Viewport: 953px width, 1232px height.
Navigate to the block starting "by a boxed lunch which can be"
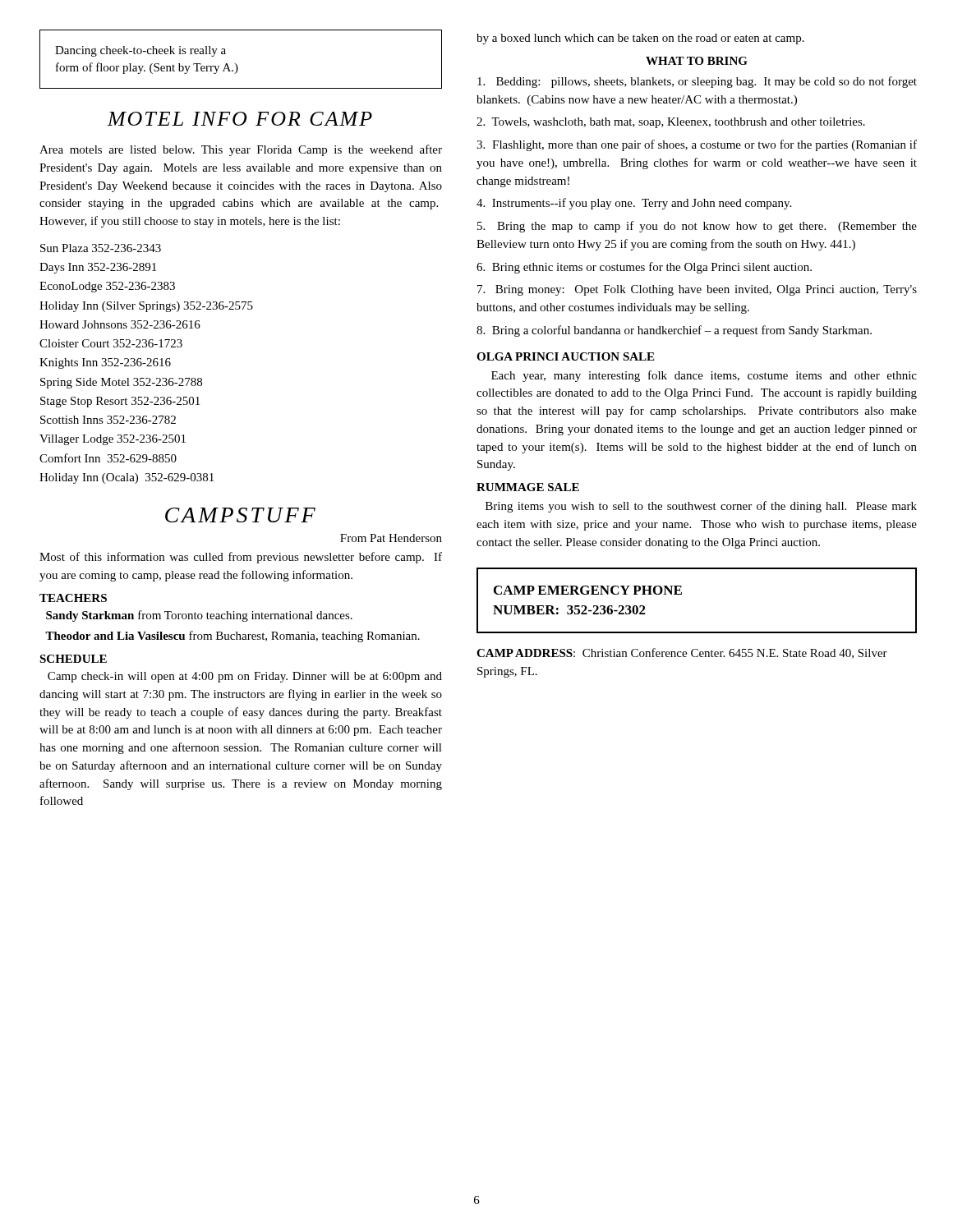pos(641,38)
